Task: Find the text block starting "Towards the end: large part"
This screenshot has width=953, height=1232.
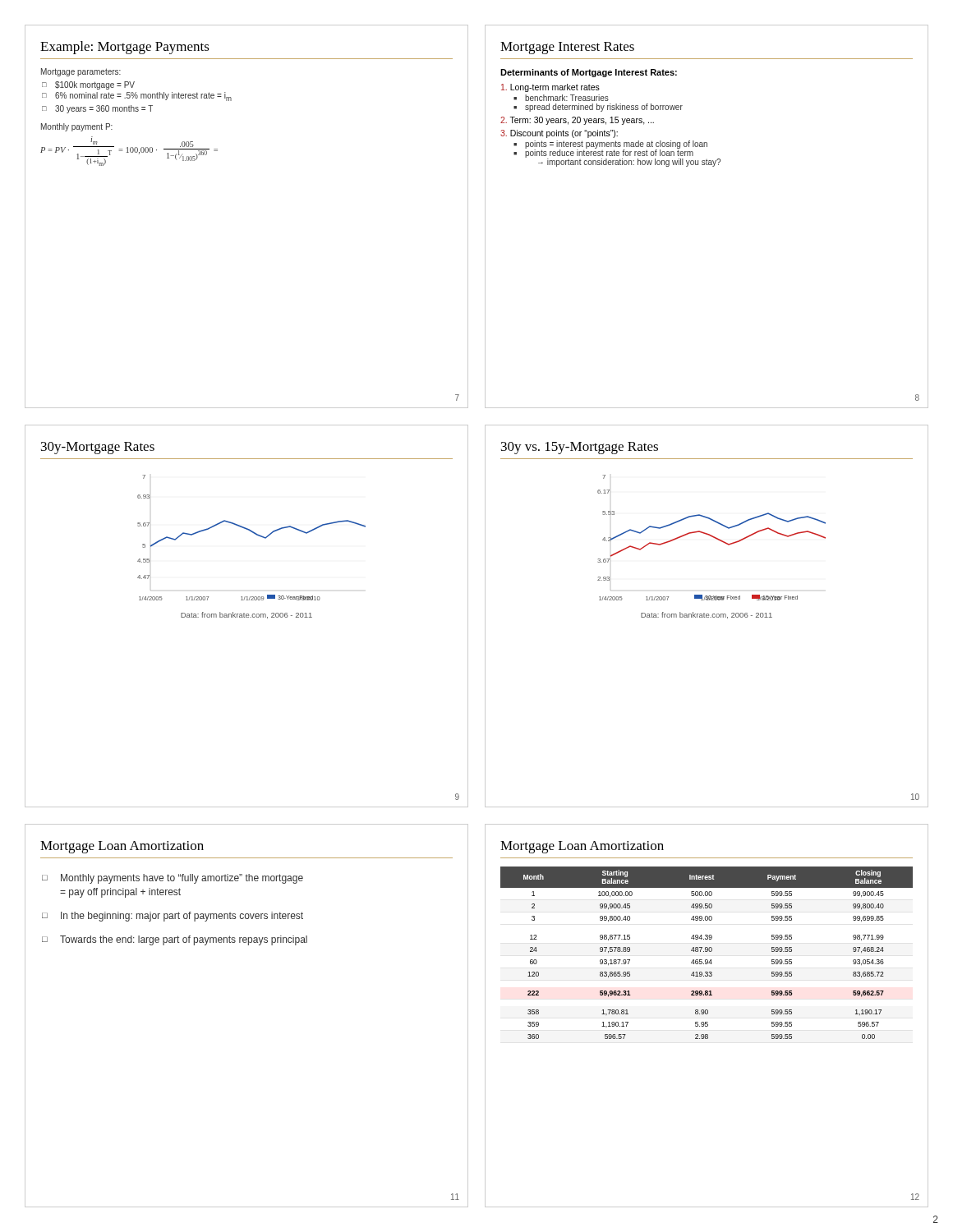Action: [184, 939]
